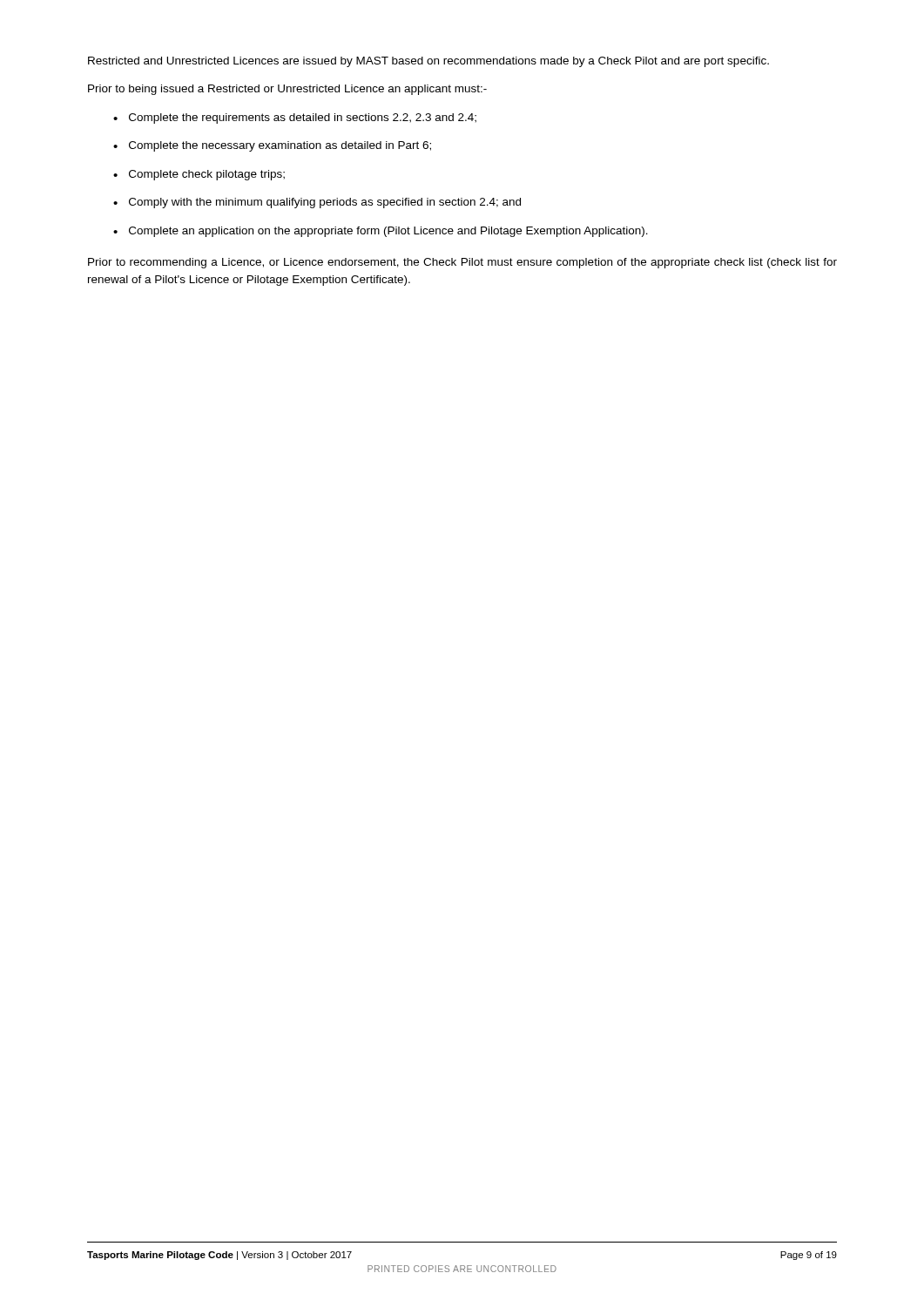Click on the block starting "Complete the necessary examination as detailed in Part"
Image resolution: width=924 pixels, height=1307 pixels.
pyautogui.click(x=280, y=146)
